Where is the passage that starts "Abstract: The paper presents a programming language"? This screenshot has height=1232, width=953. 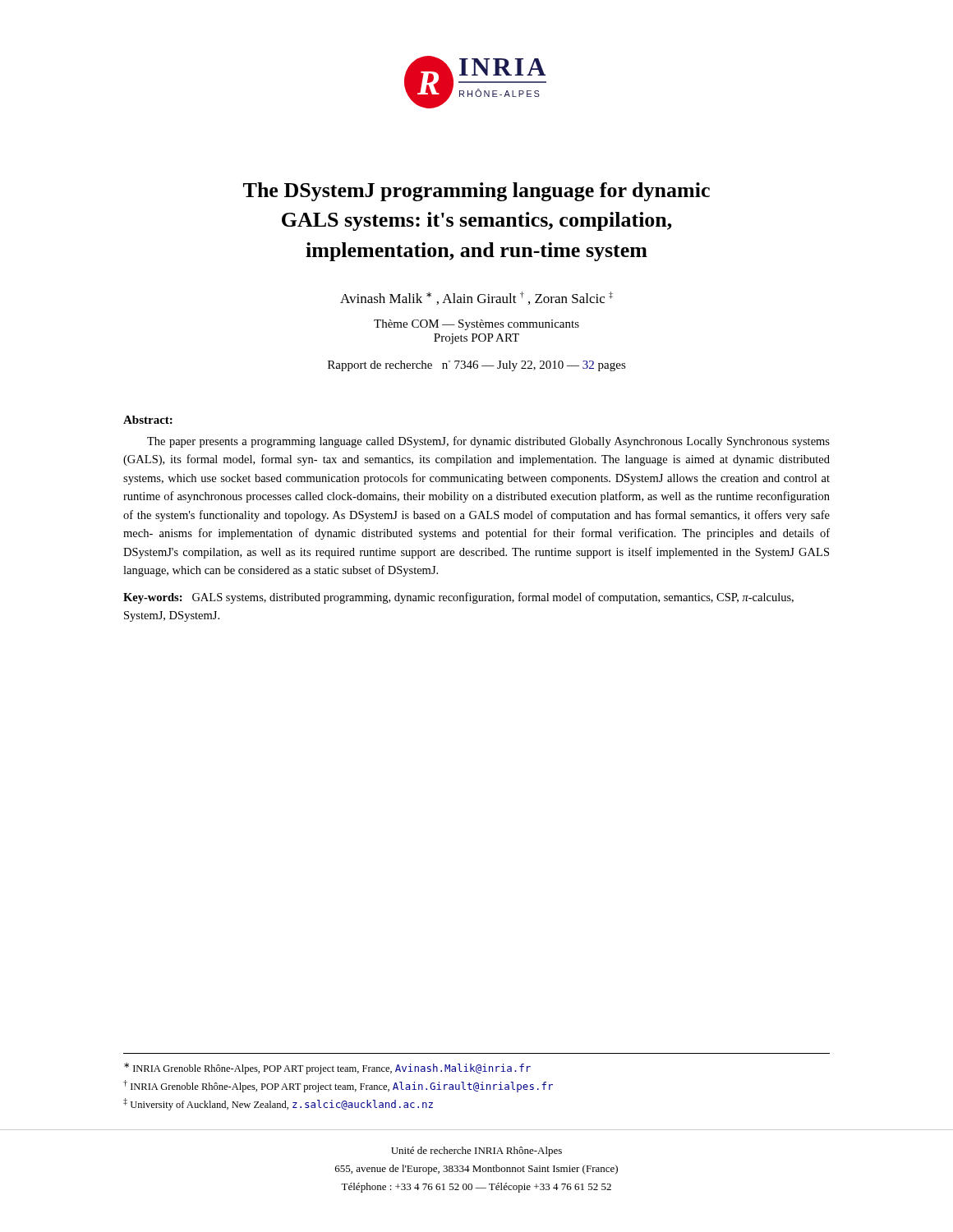click(476, 496)
